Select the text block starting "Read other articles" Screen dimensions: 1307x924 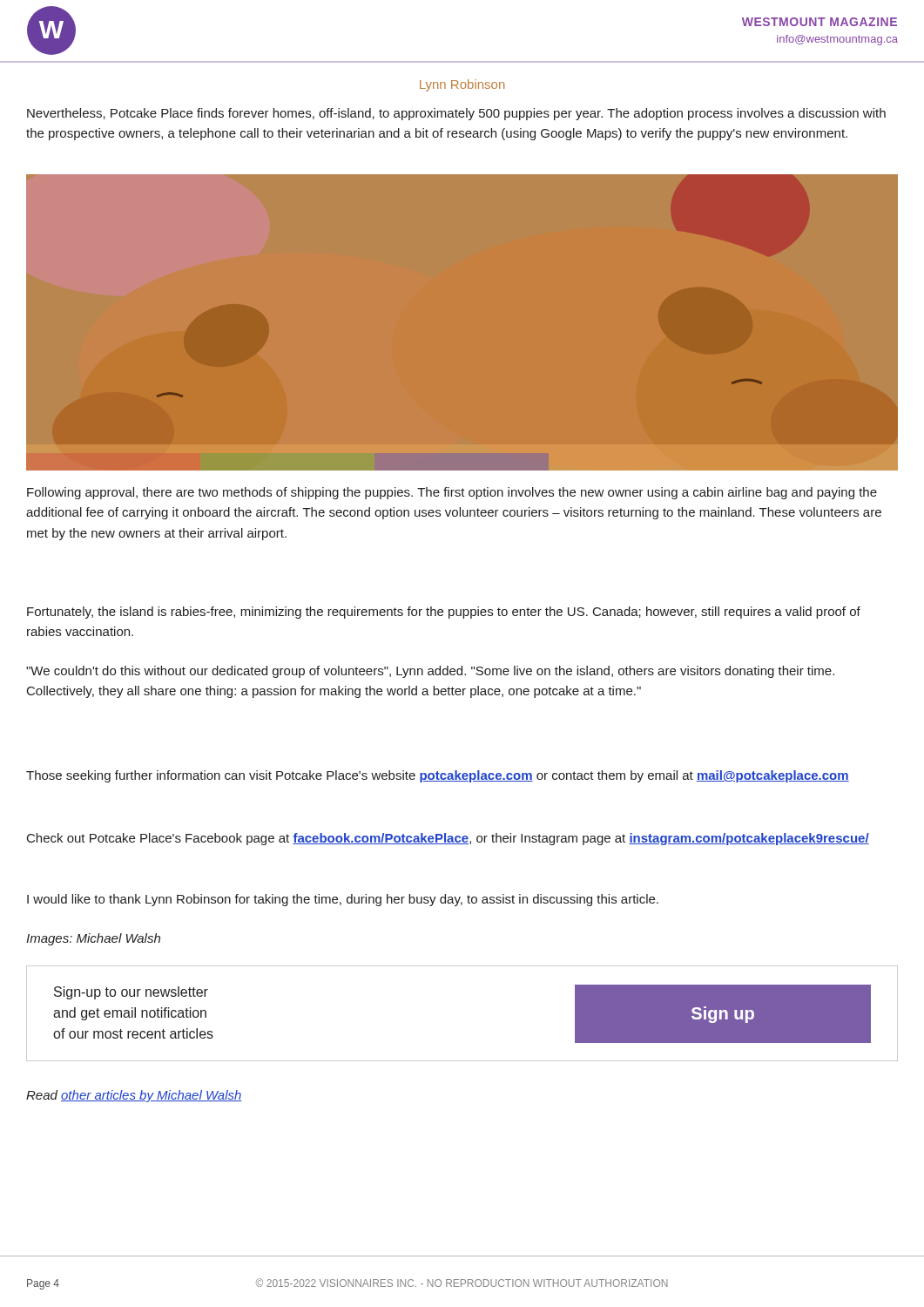pyautogui.click(x=134, y=1095)
